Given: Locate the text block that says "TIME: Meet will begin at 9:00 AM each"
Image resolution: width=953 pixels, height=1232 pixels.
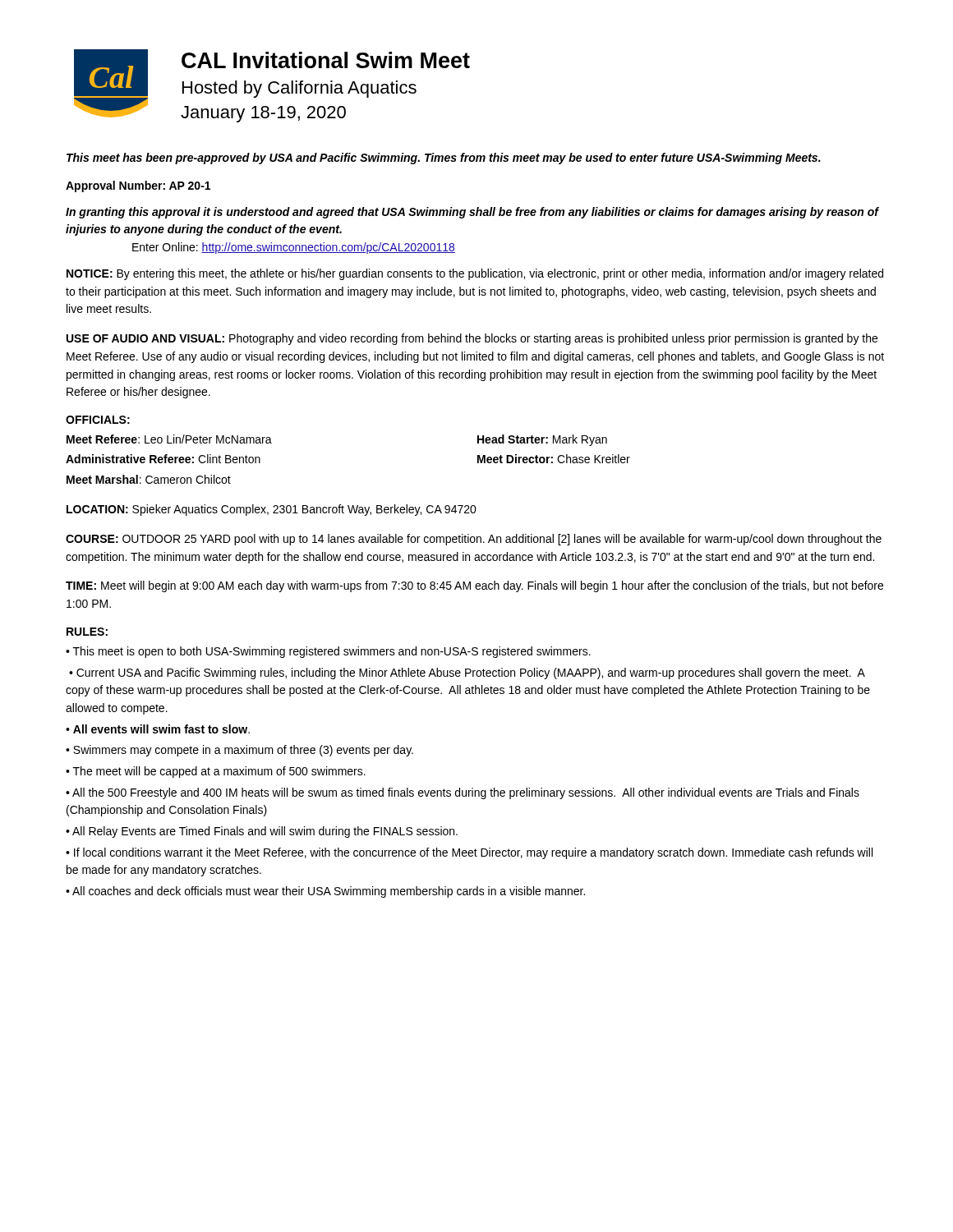Looking at the screenshot, I should pos(475,595).
